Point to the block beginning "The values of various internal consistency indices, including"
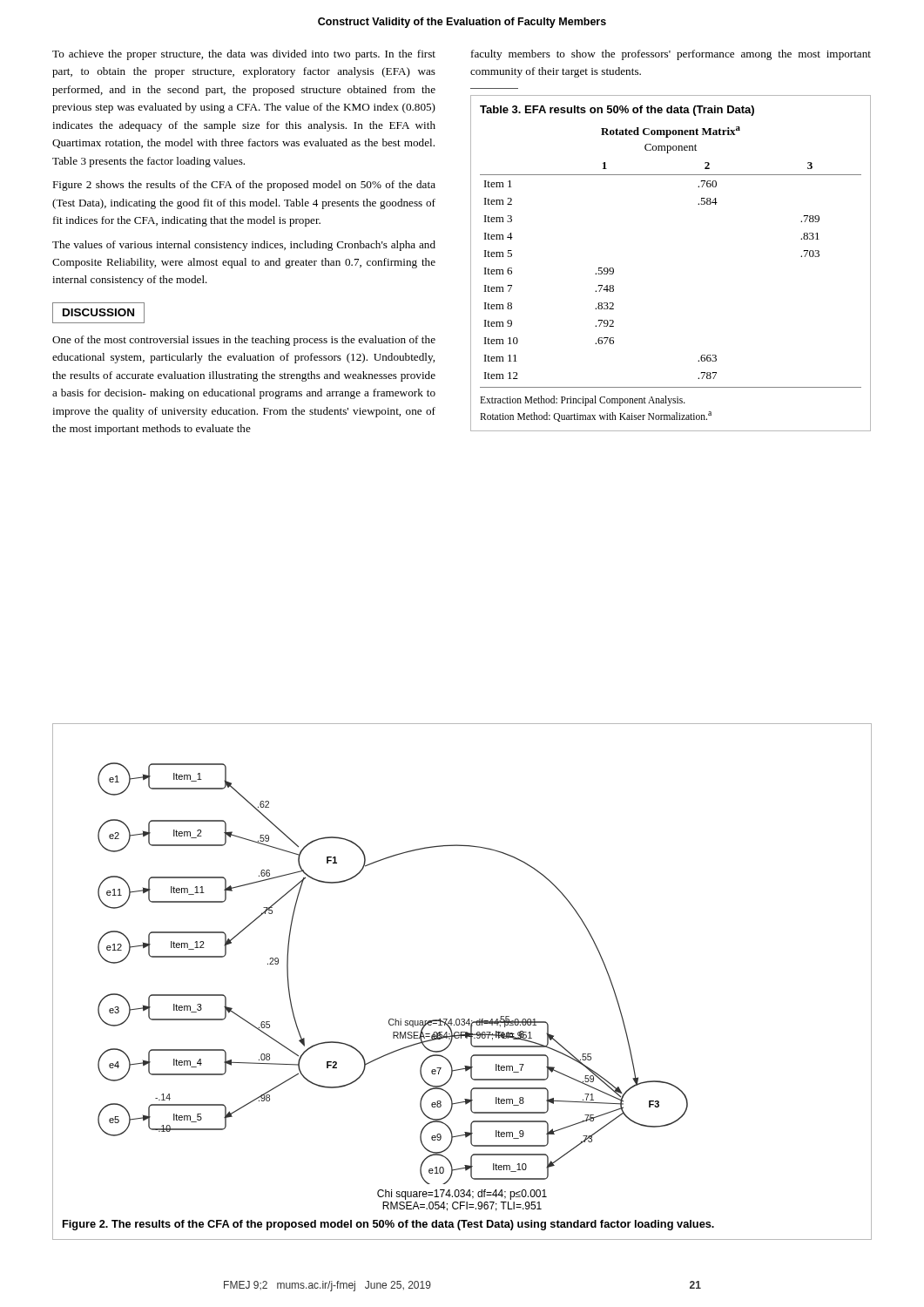The width and height of the screenshot is (924, 1307). point(244,262)
